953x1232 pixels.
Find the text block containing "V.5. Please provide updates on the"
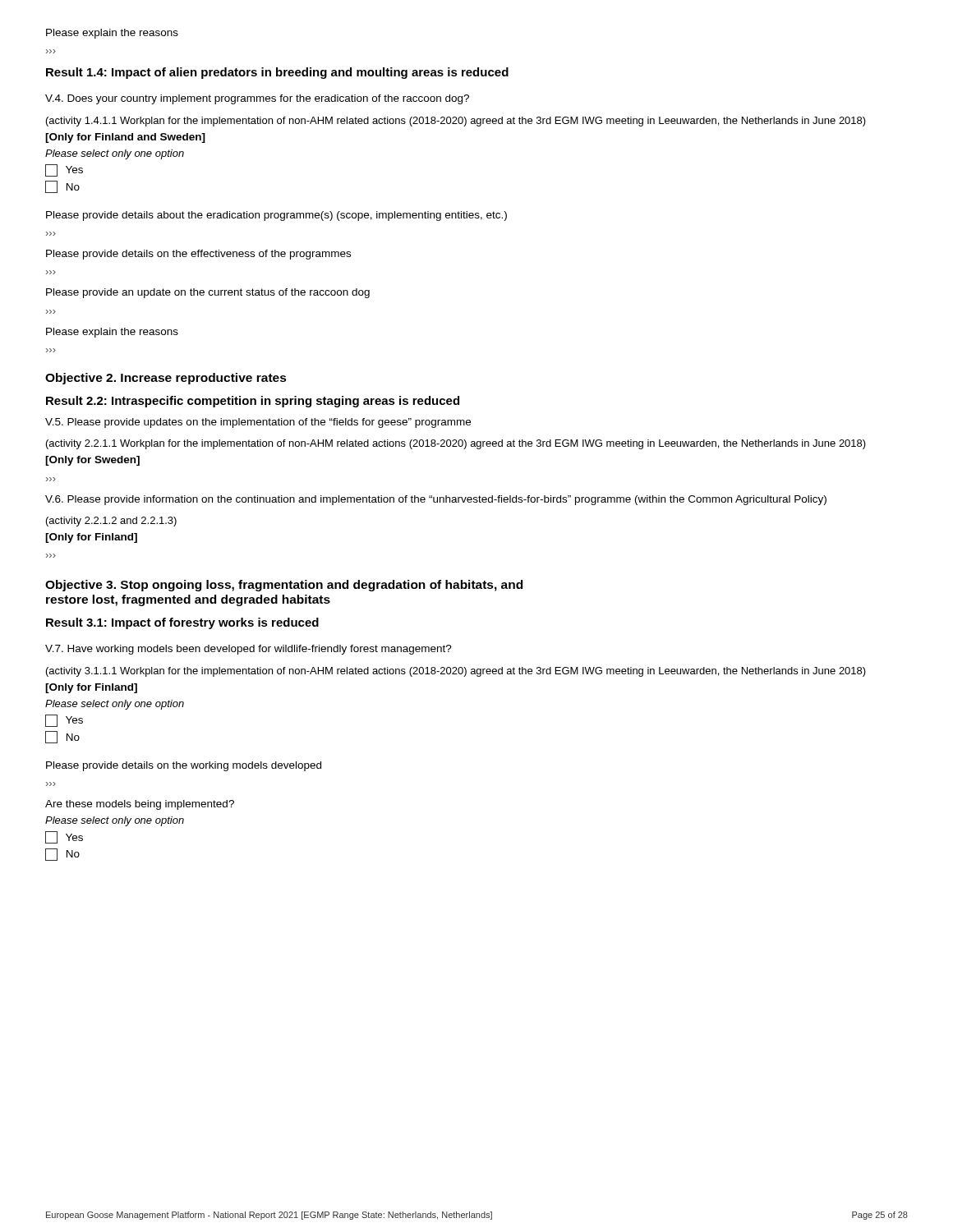pyautogui.click(x=258, y=422)
